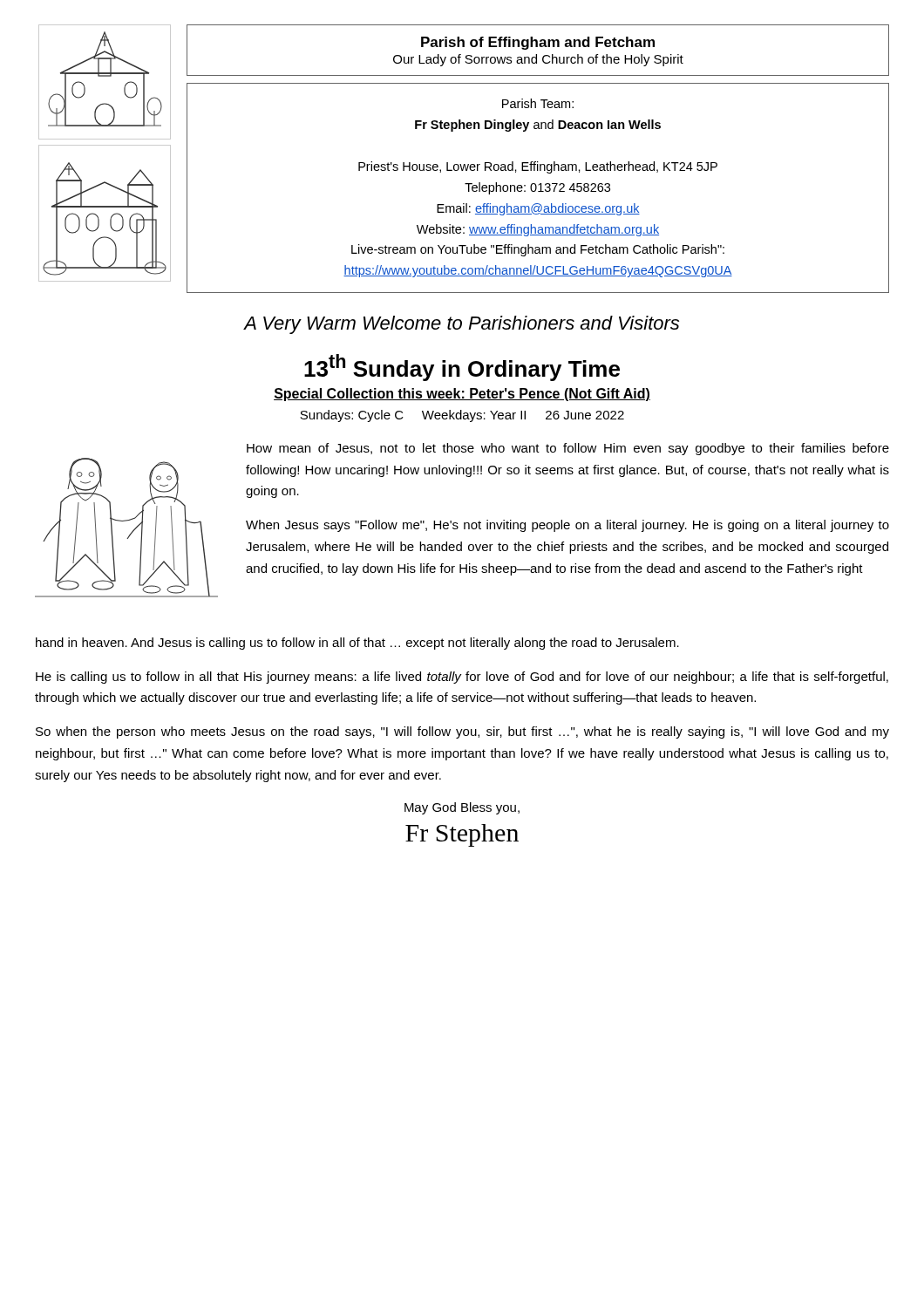This screenshot has height=1308, width=924.
Task: Point to the passage starting "Special Collection this"
Action: (462, 394)
